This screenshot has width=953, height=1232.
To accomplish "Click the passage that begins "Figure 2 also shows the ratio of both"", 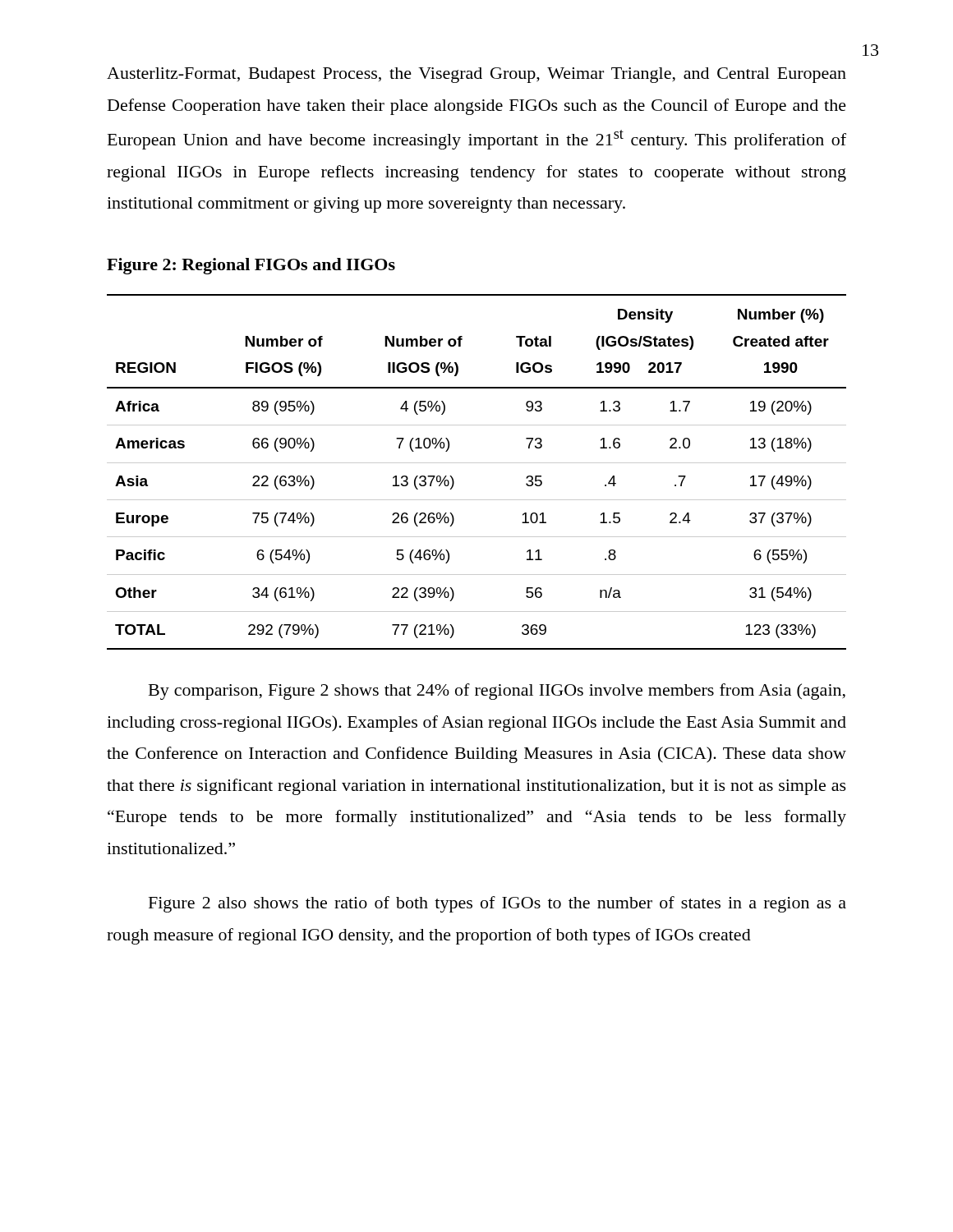I will tap(476, 918).
